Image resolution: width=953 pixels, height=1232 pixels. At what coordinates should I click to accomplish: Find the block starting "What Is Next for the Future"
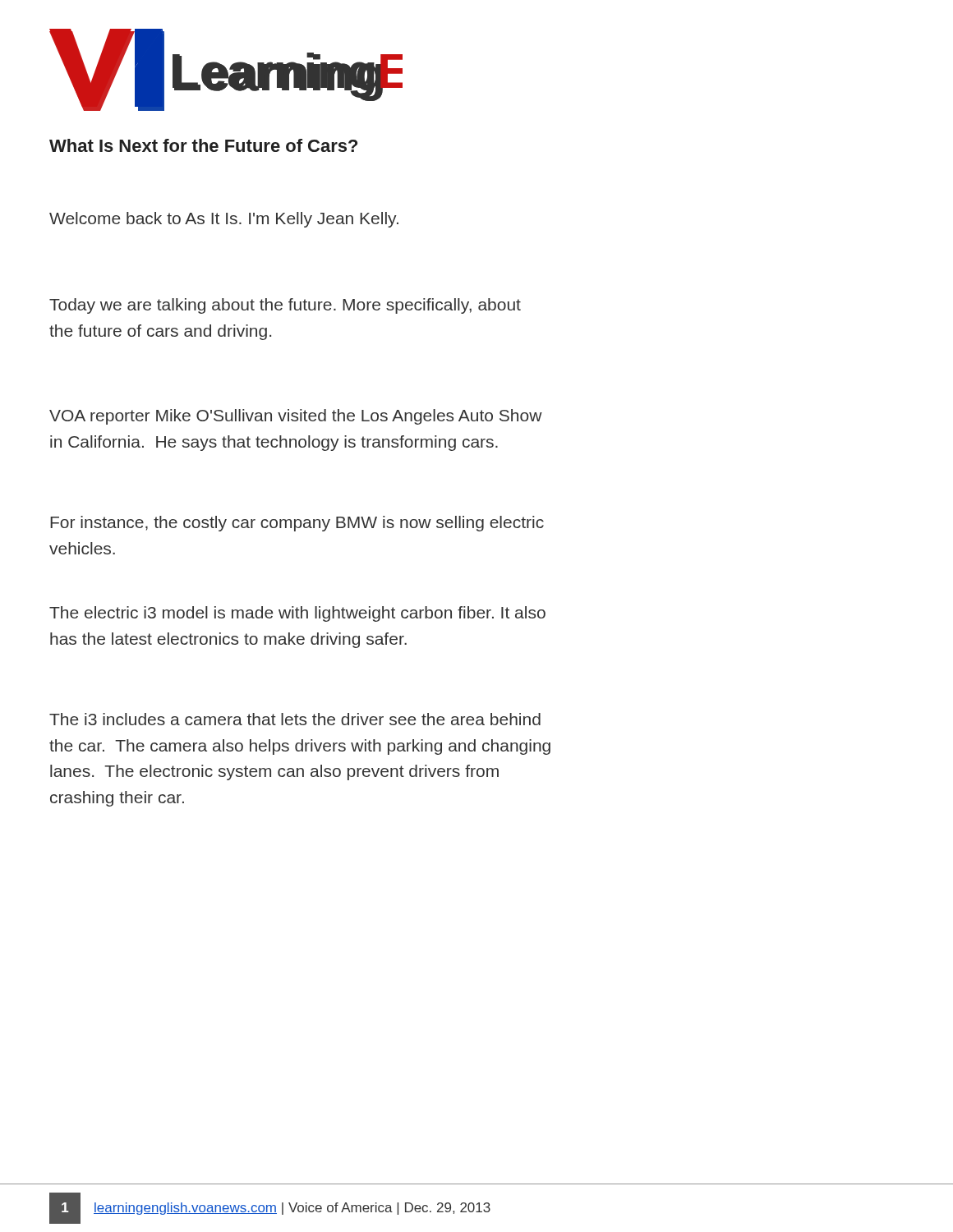tap(203, 145)
